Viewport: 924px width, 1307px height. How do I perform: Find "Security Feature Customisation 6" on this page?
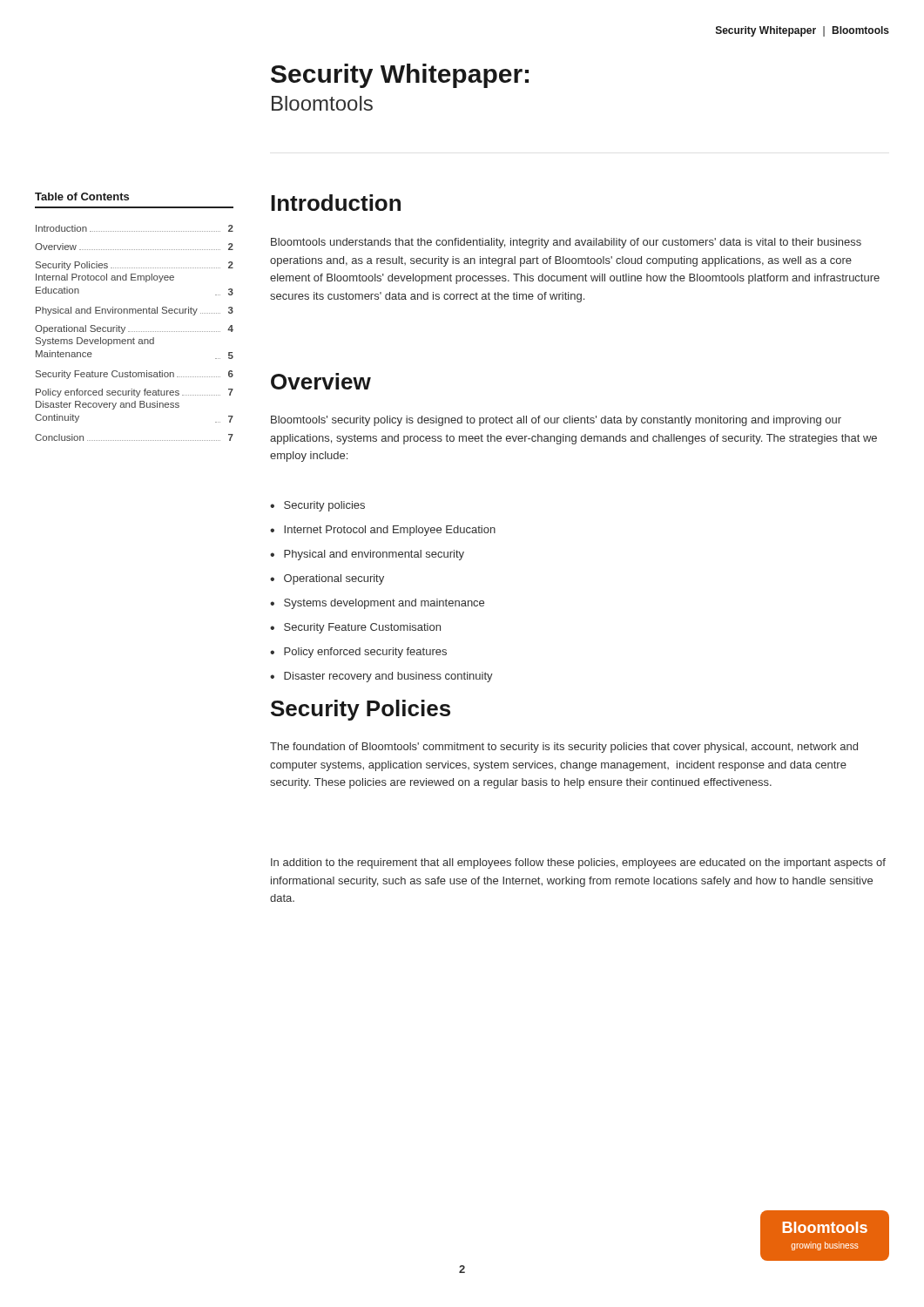tap(134, 374)
